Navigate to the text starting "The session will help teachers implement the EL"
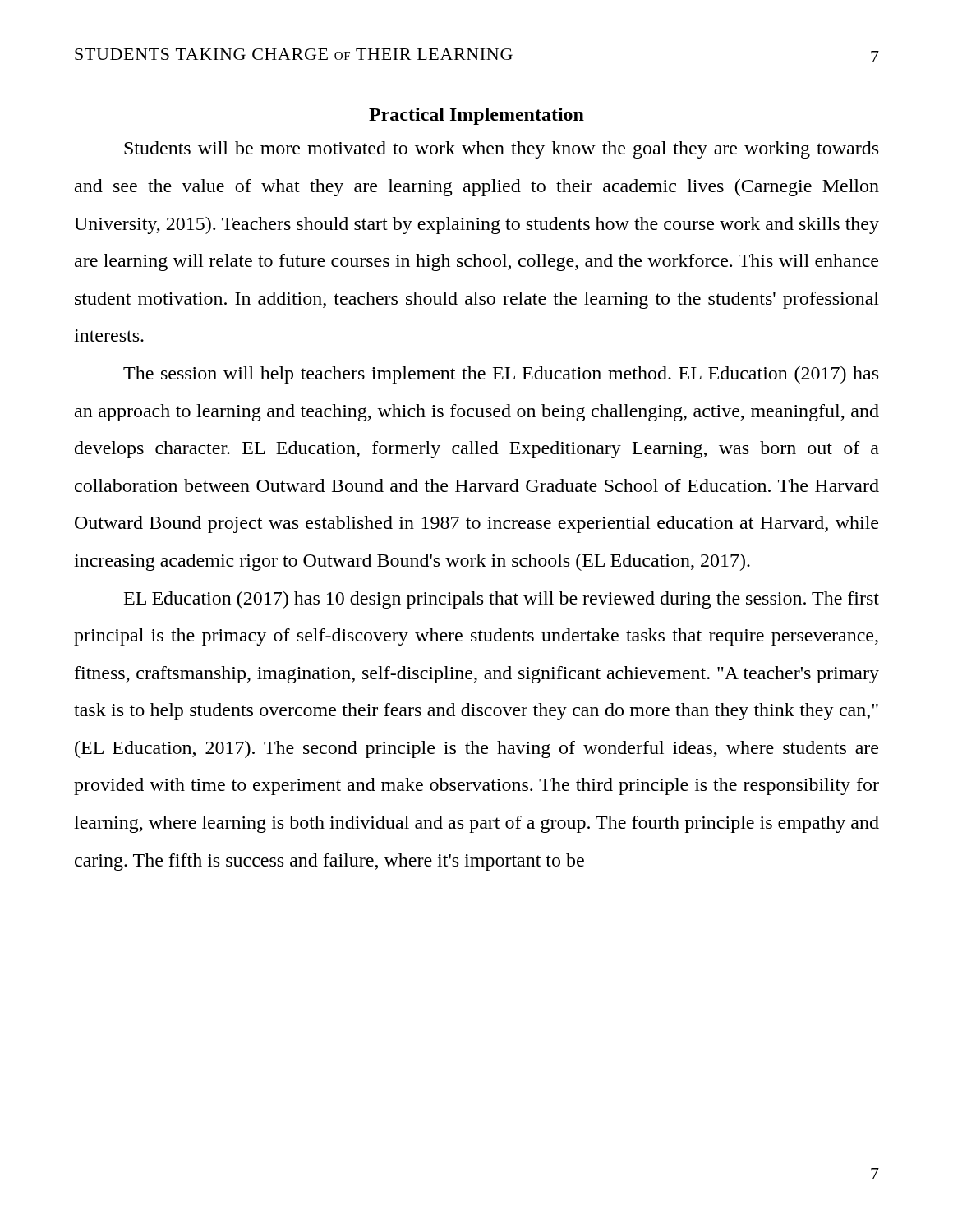953x1232 pixels. tap(501, 375)
